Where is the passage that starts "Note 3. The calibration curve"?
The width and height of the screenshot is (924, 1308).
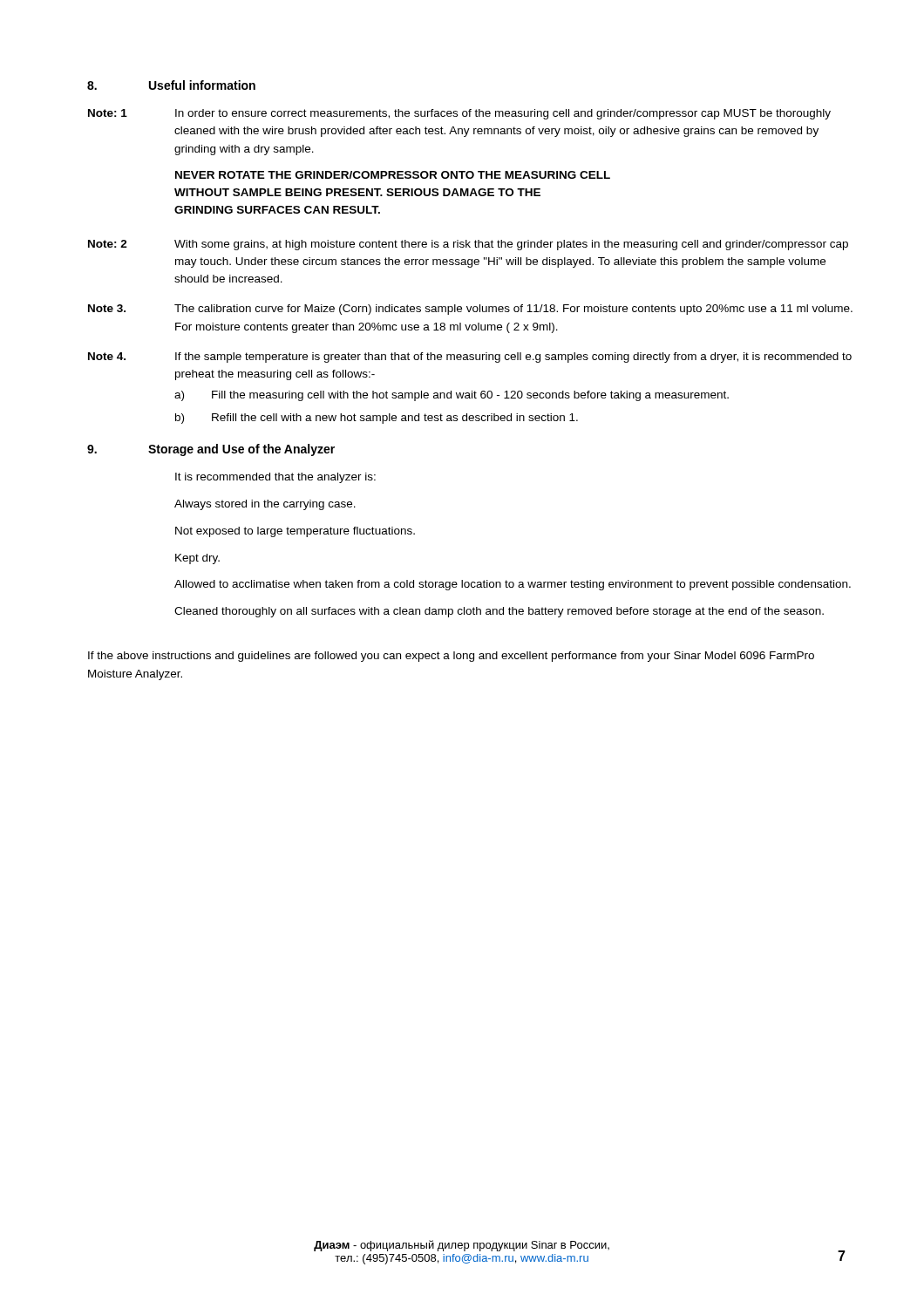tap(471, 318)
